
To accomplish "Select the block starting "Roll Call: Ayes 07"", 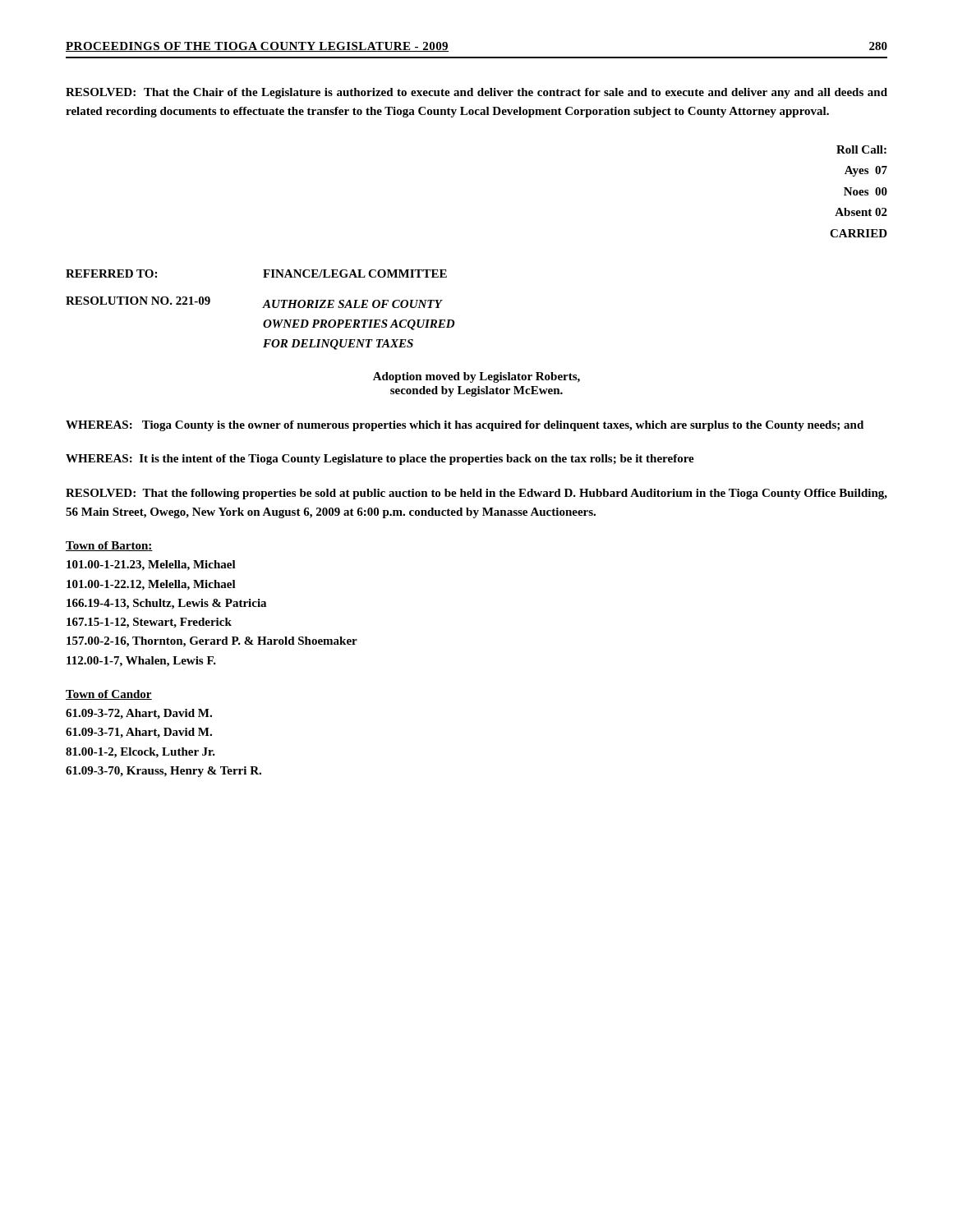I will coord(859,191).
